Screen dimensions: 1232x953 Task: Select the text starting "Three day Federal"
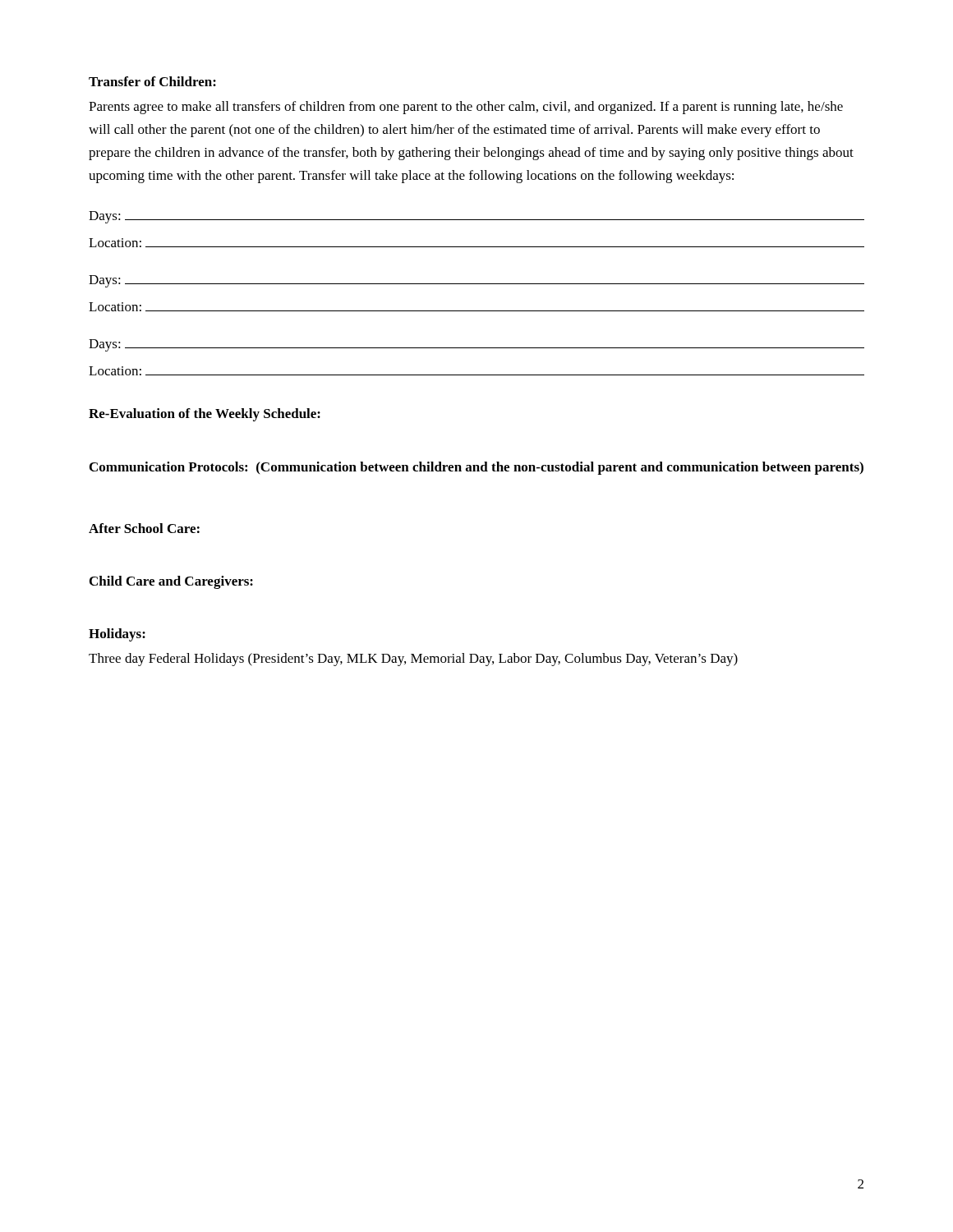coord(413,658)
